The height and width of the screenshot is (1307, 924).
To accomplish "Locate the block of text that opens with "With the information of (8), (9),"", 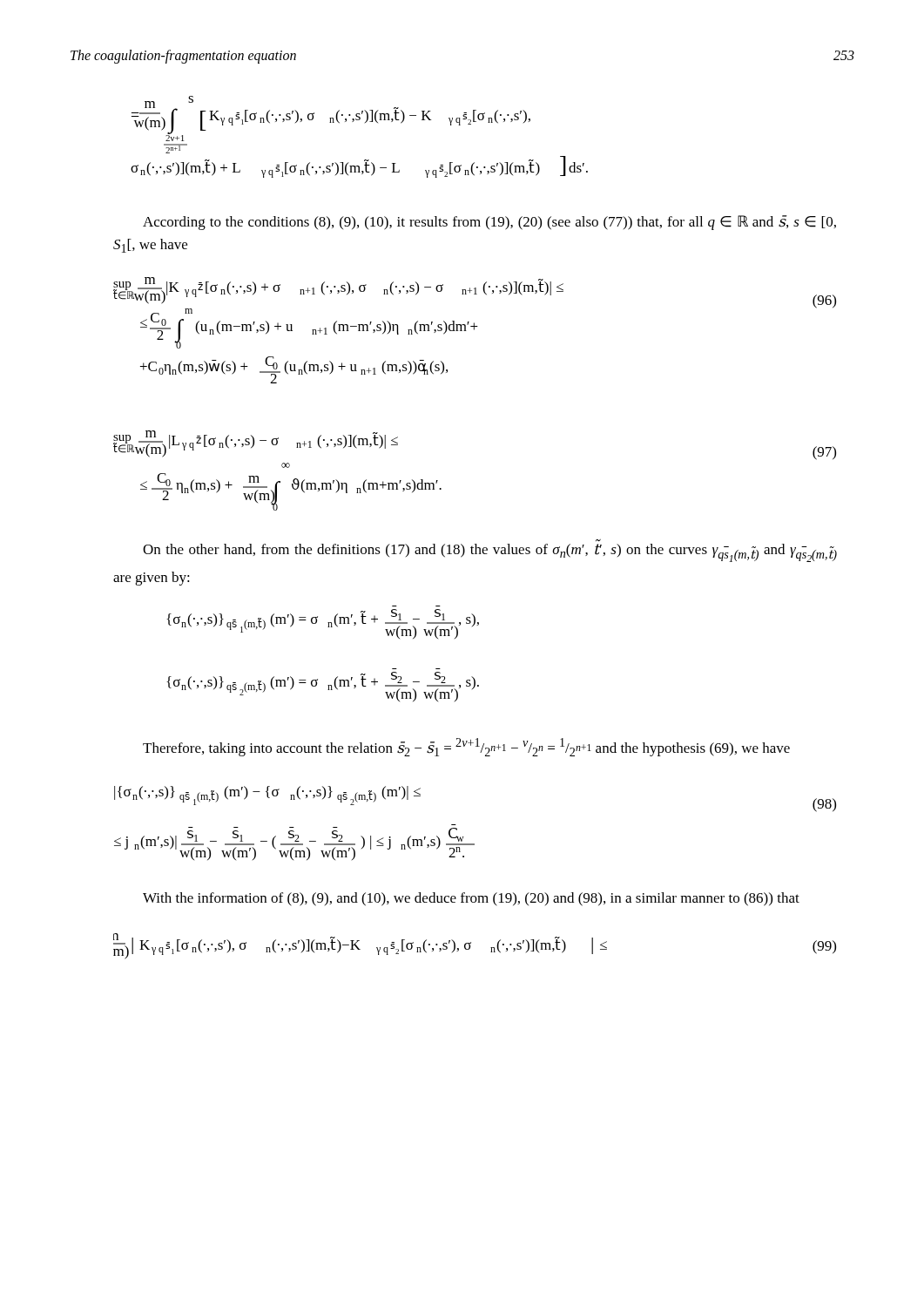I will pos(471,898).
